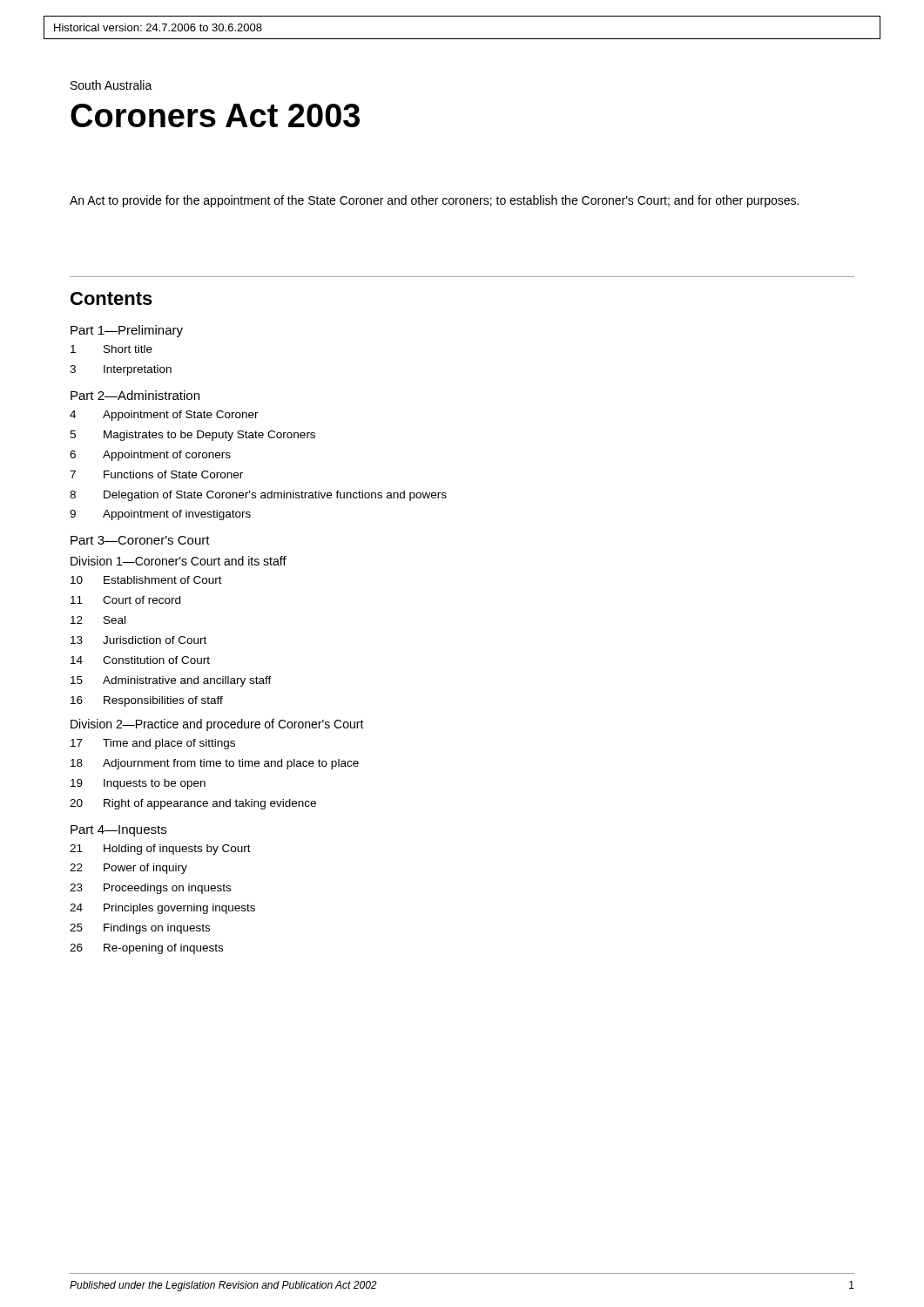
Task: Locate the list item that reads "15 Administrative and ancillary"
Action: point(171,681)
